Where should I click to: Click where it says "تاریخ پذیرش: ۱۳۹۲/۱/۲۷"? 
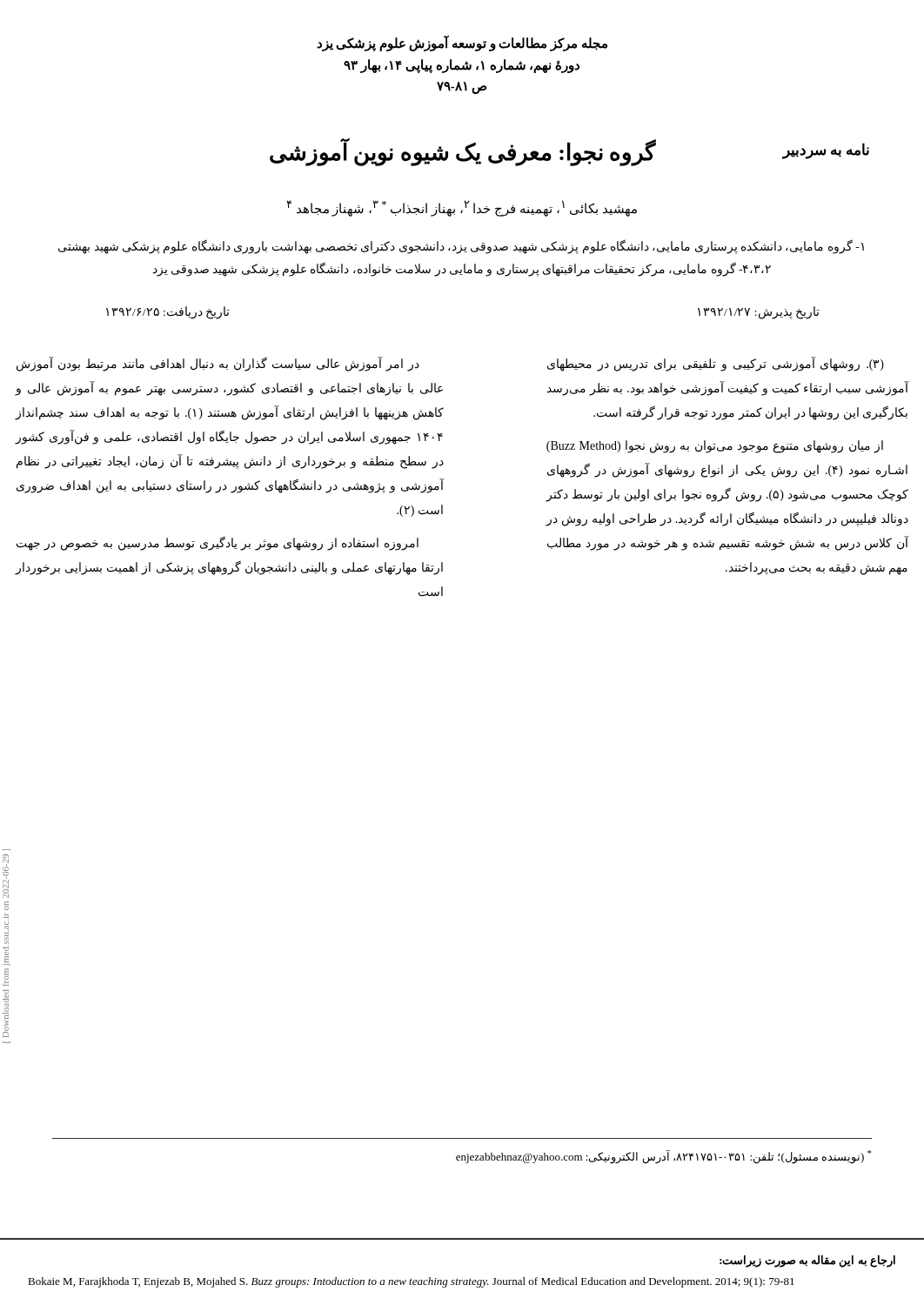(x=758, y=312)
